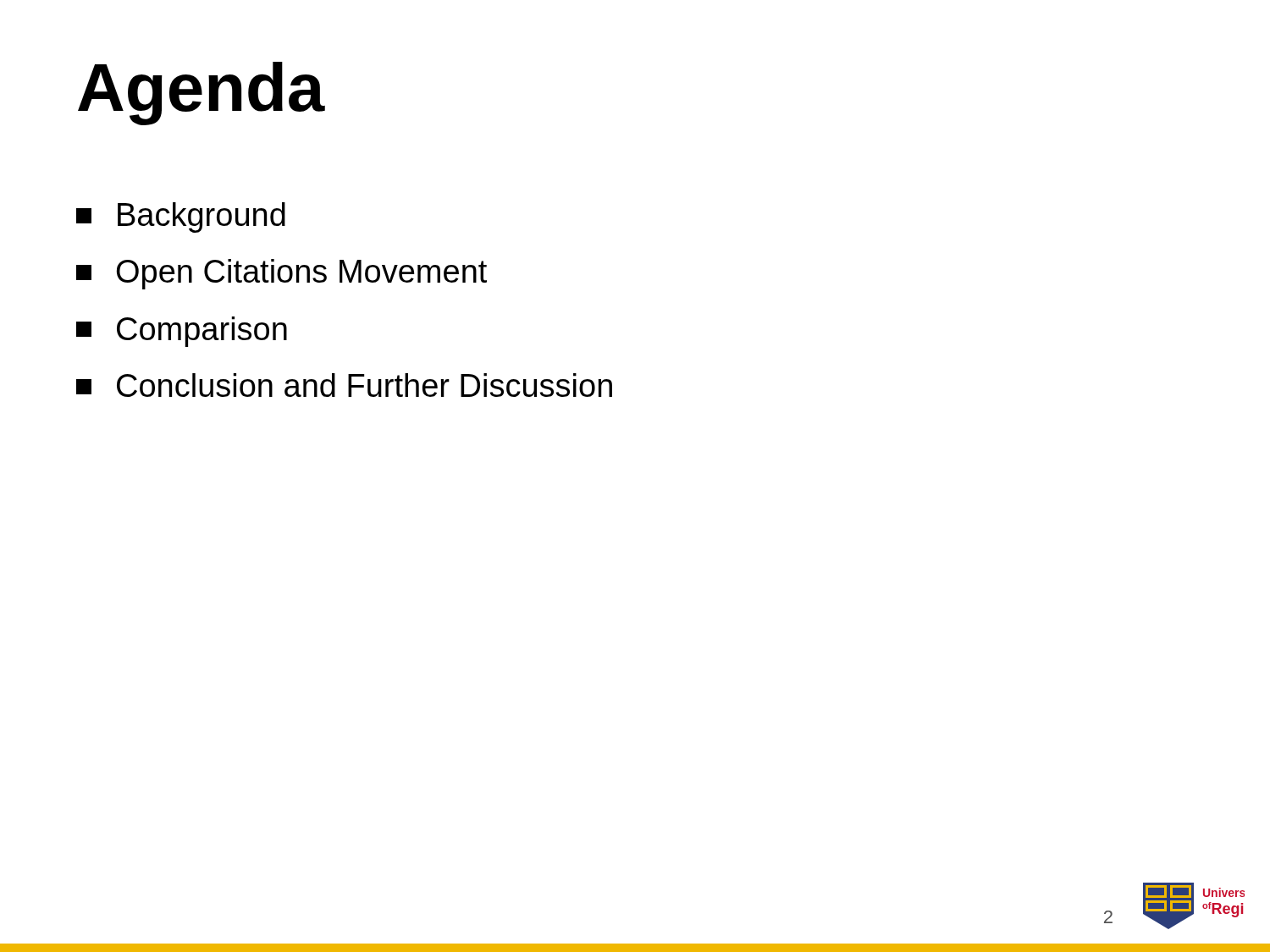Image resolution: width=1270 pixels, height=952 pixels.
Task: Locate the text "Conclusion and Further Discussion"
Action: point(345,386)
